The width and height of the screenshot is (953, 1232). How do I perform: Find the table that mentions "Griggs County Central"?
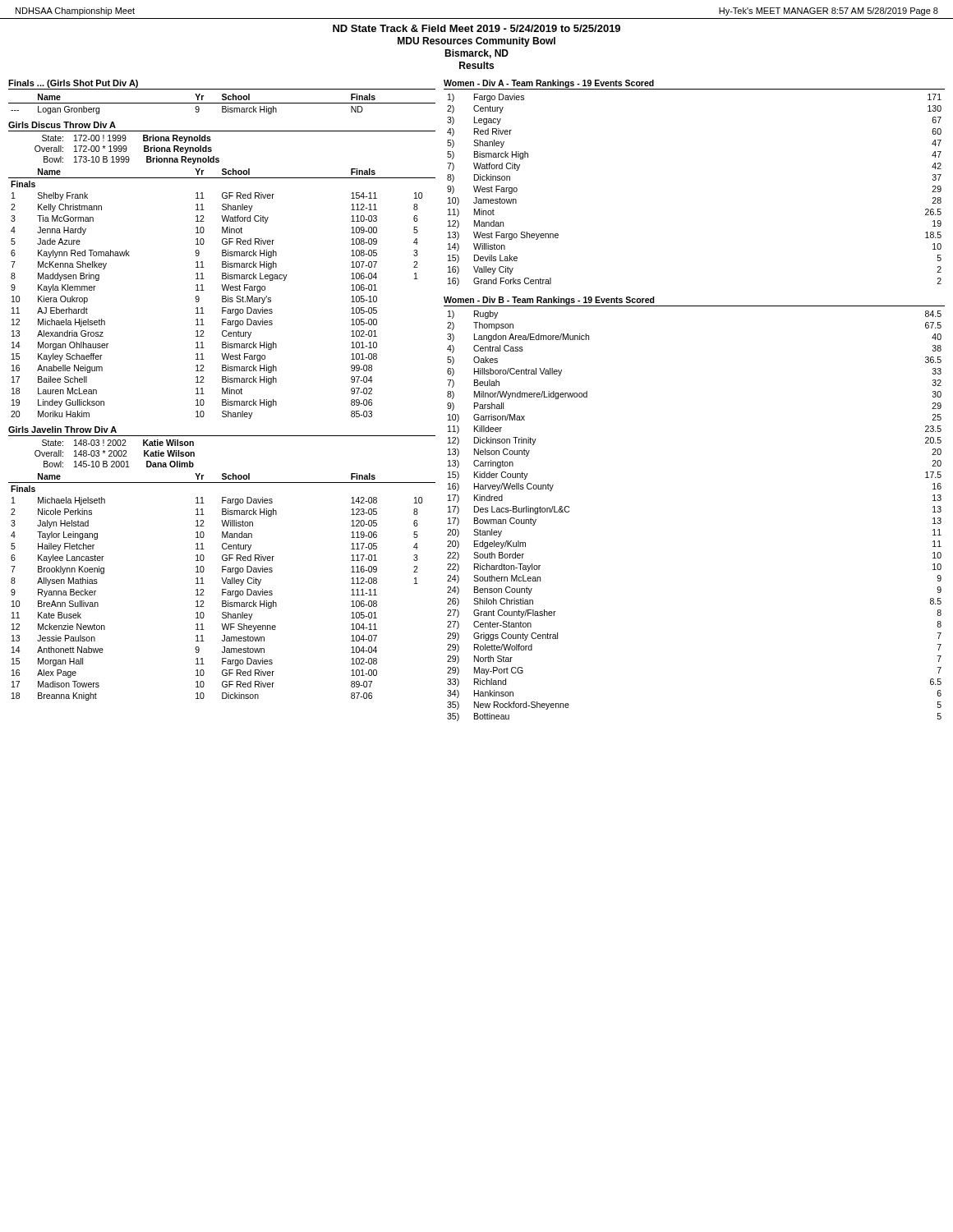point(694,508)
